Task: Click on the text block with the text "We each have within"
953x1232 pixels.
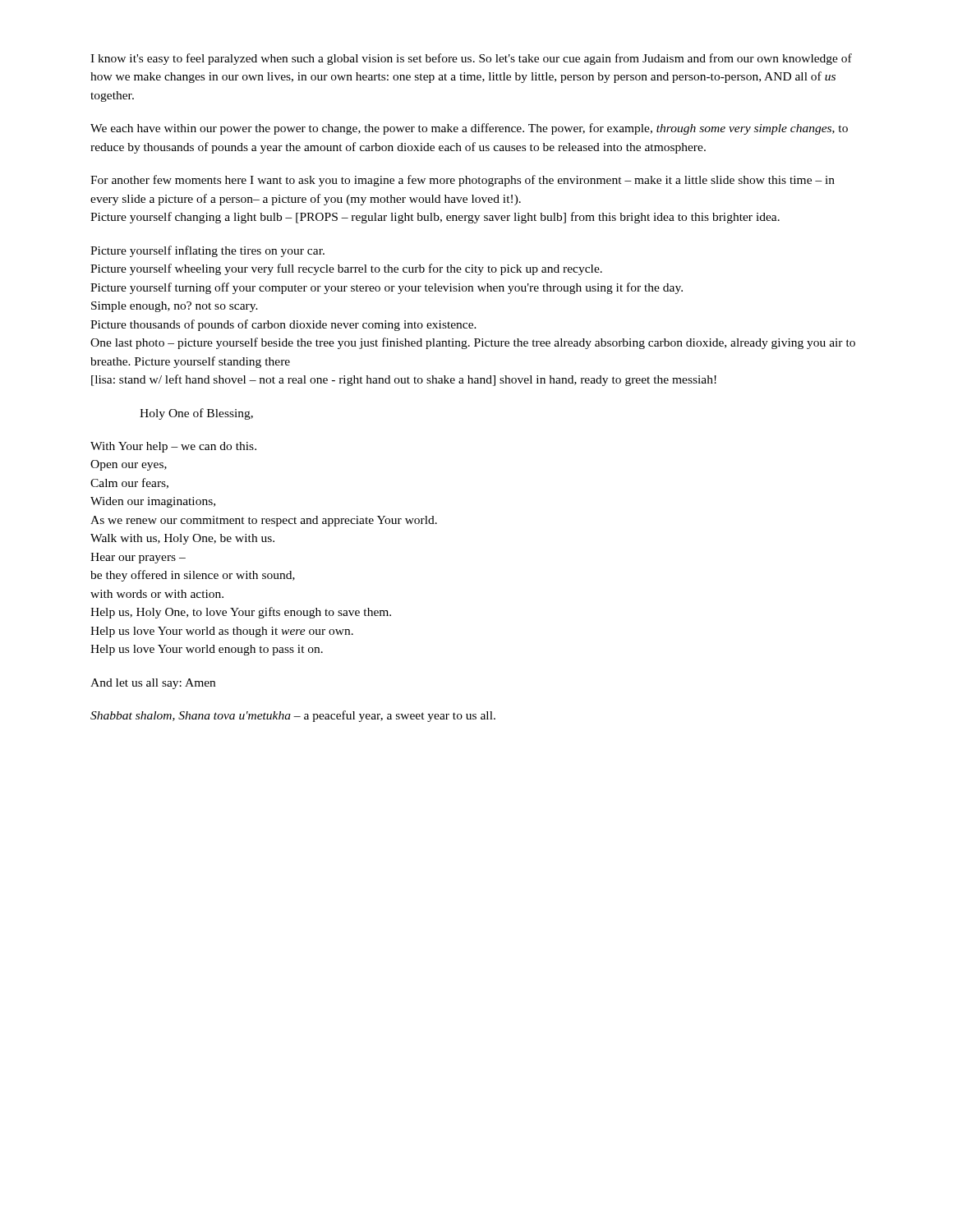Action: (x=469, y=137)
